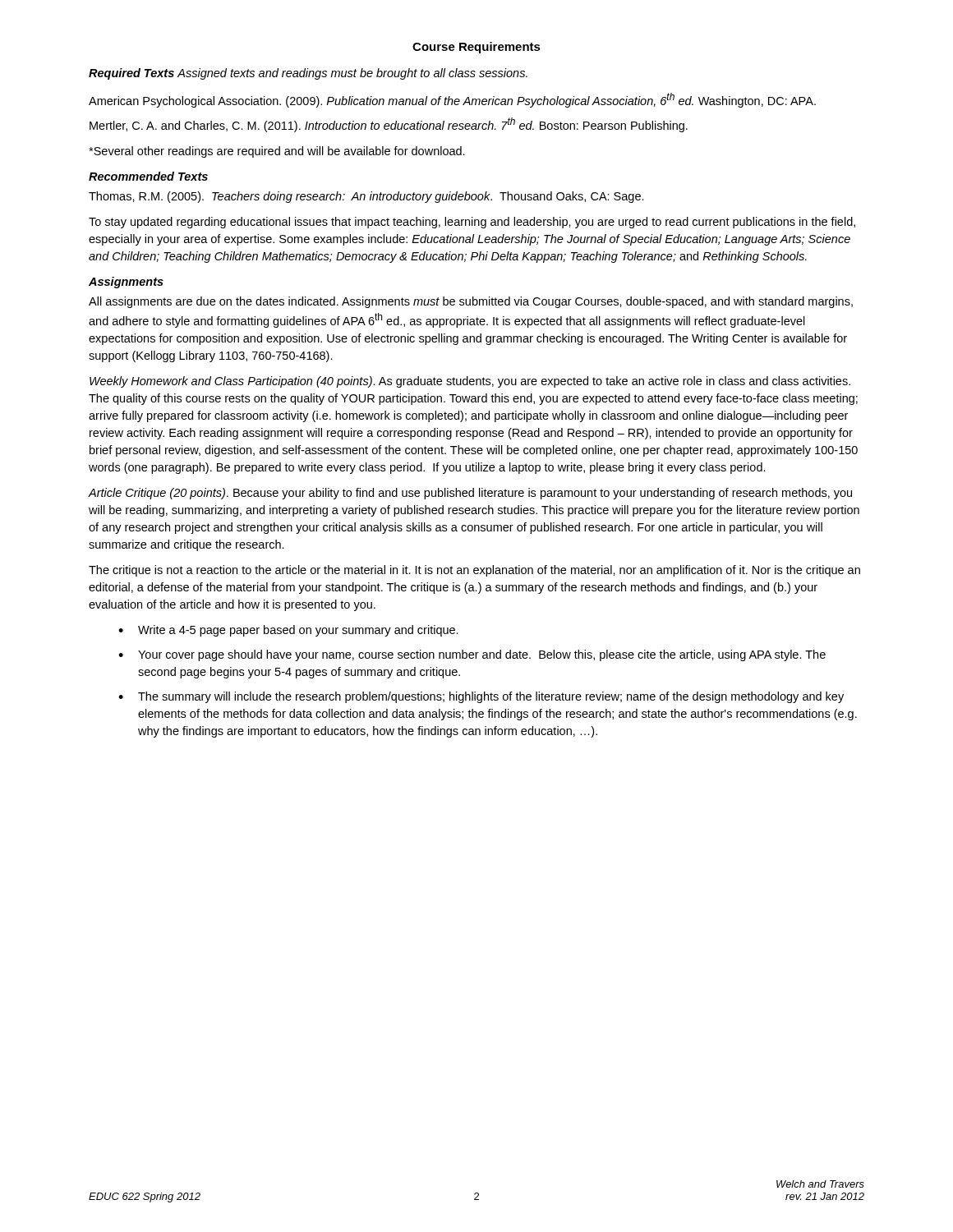Select the element starting "The critique is not a reaction"

pos(475,587)
